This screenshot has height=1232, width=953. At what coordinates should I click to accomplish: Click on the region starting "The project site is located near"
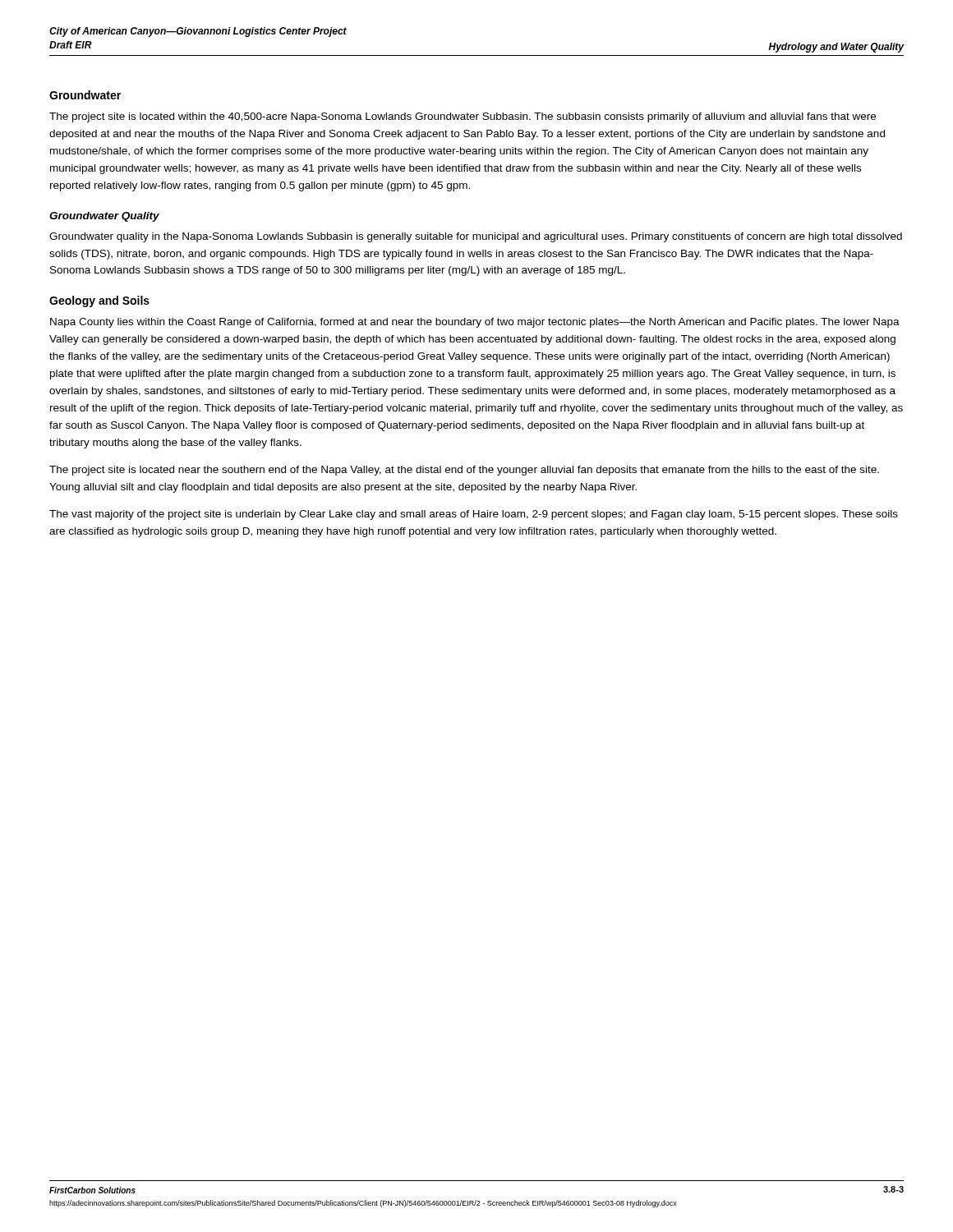tap(465, 478)
